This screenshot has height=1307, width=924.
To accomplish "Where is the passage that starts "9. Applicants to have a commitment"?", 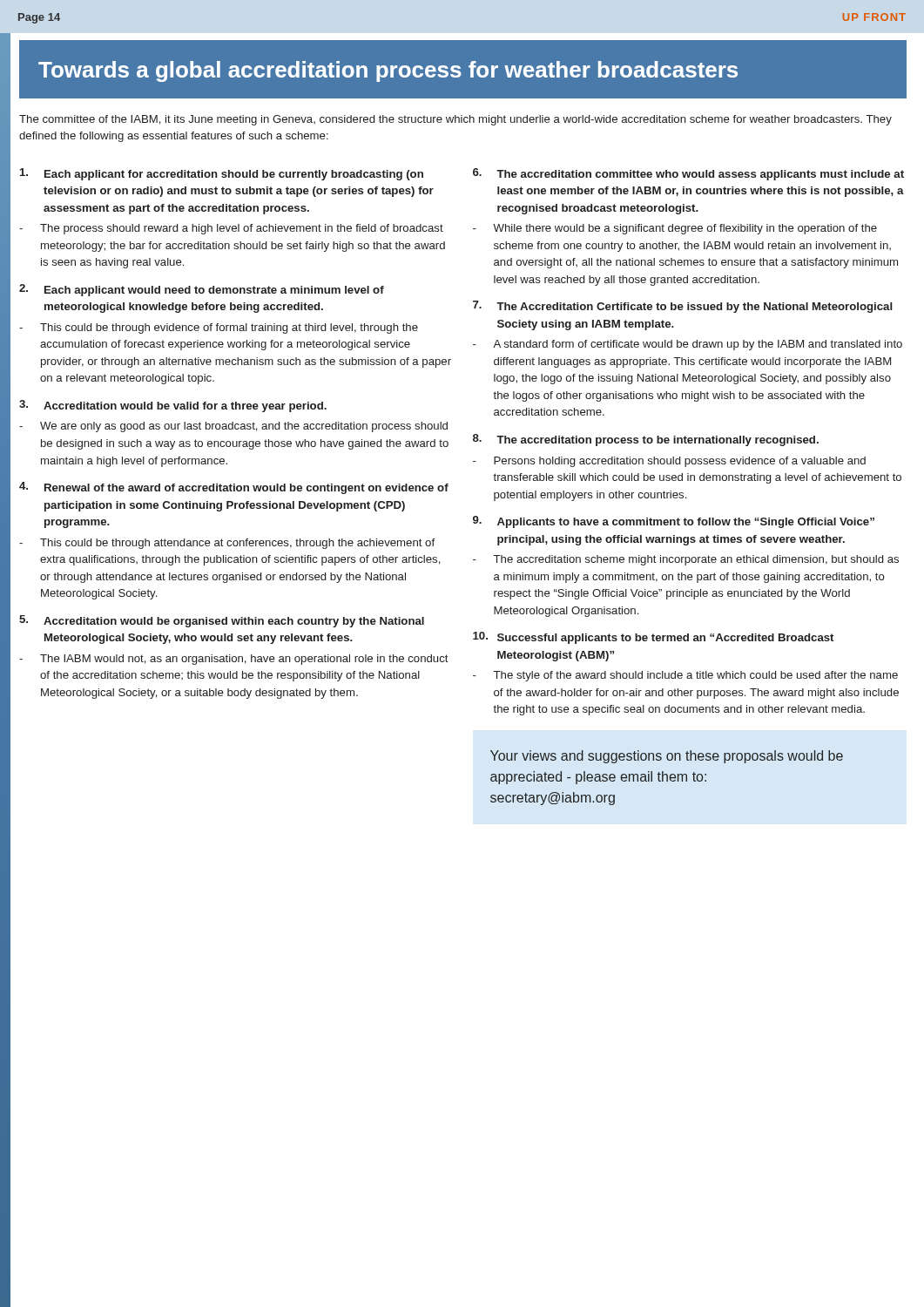I will tap(689, 566).
